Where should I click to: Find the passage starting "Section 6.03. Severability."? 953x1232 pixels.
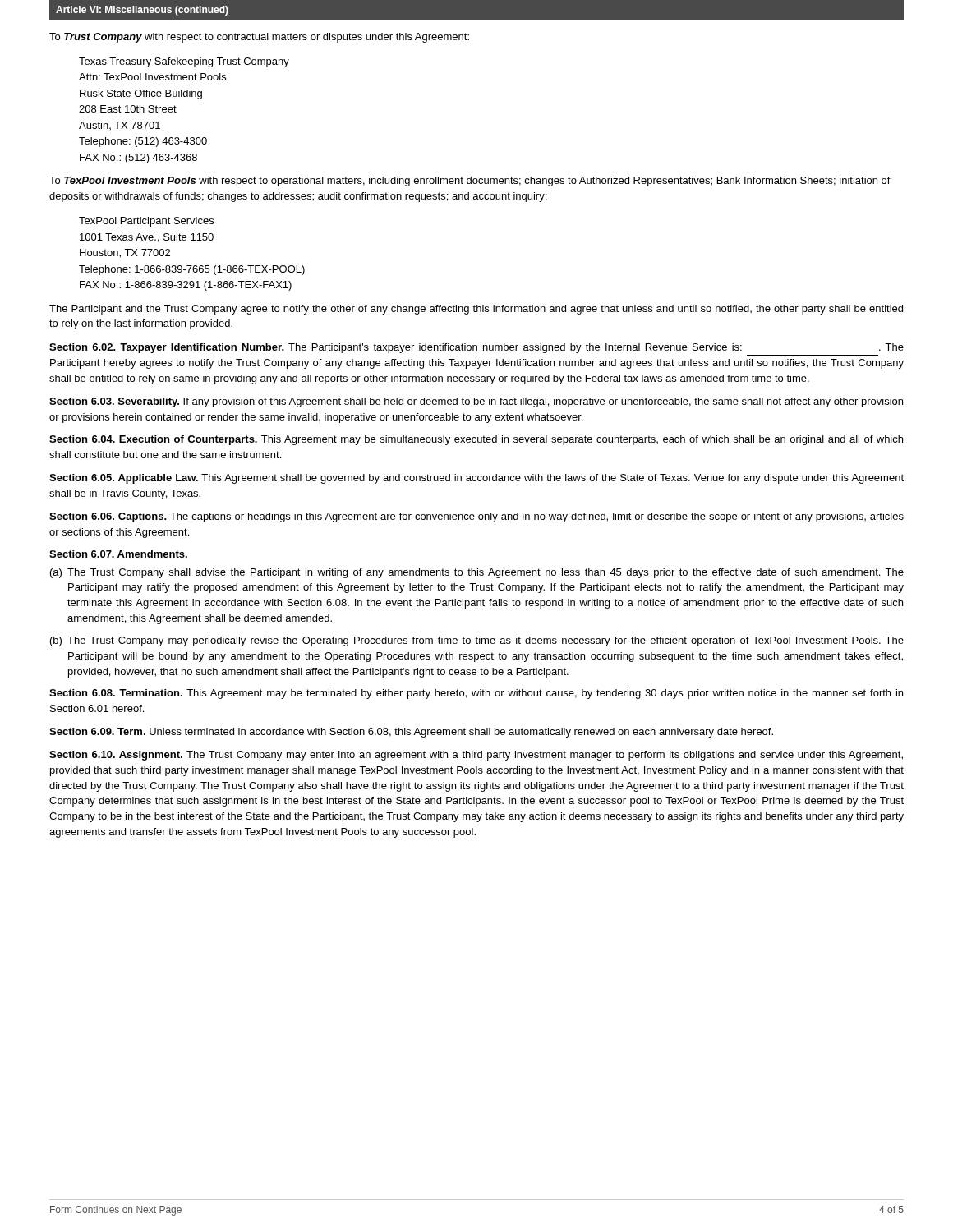tap(476, 409)
